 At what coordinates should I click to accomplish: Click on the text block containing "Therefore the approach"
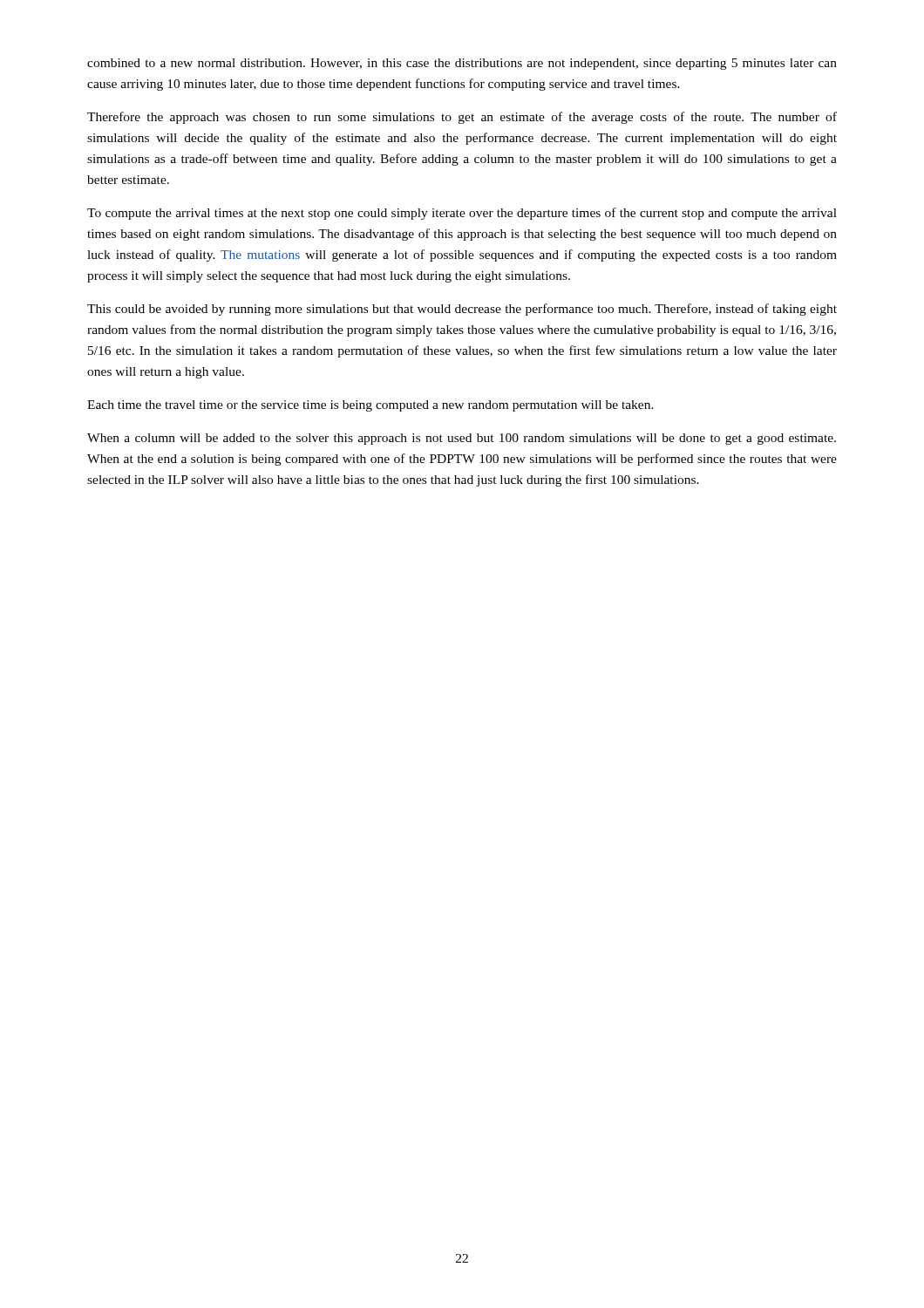pyautogui.click(x=462, y=148)
